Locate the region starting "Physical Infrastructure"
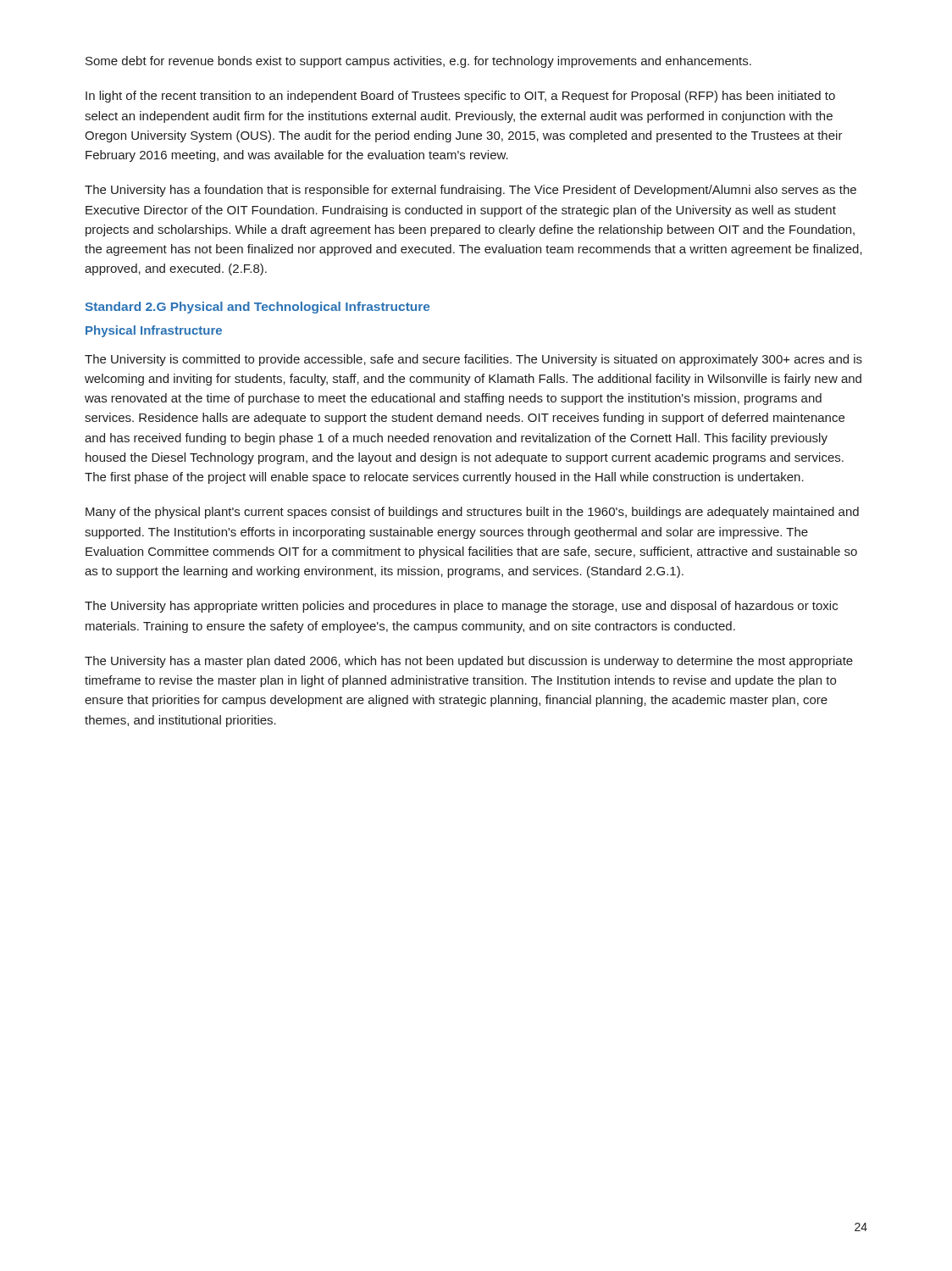This screenshot has width=952, height=1271. click(x=154, y=330)
